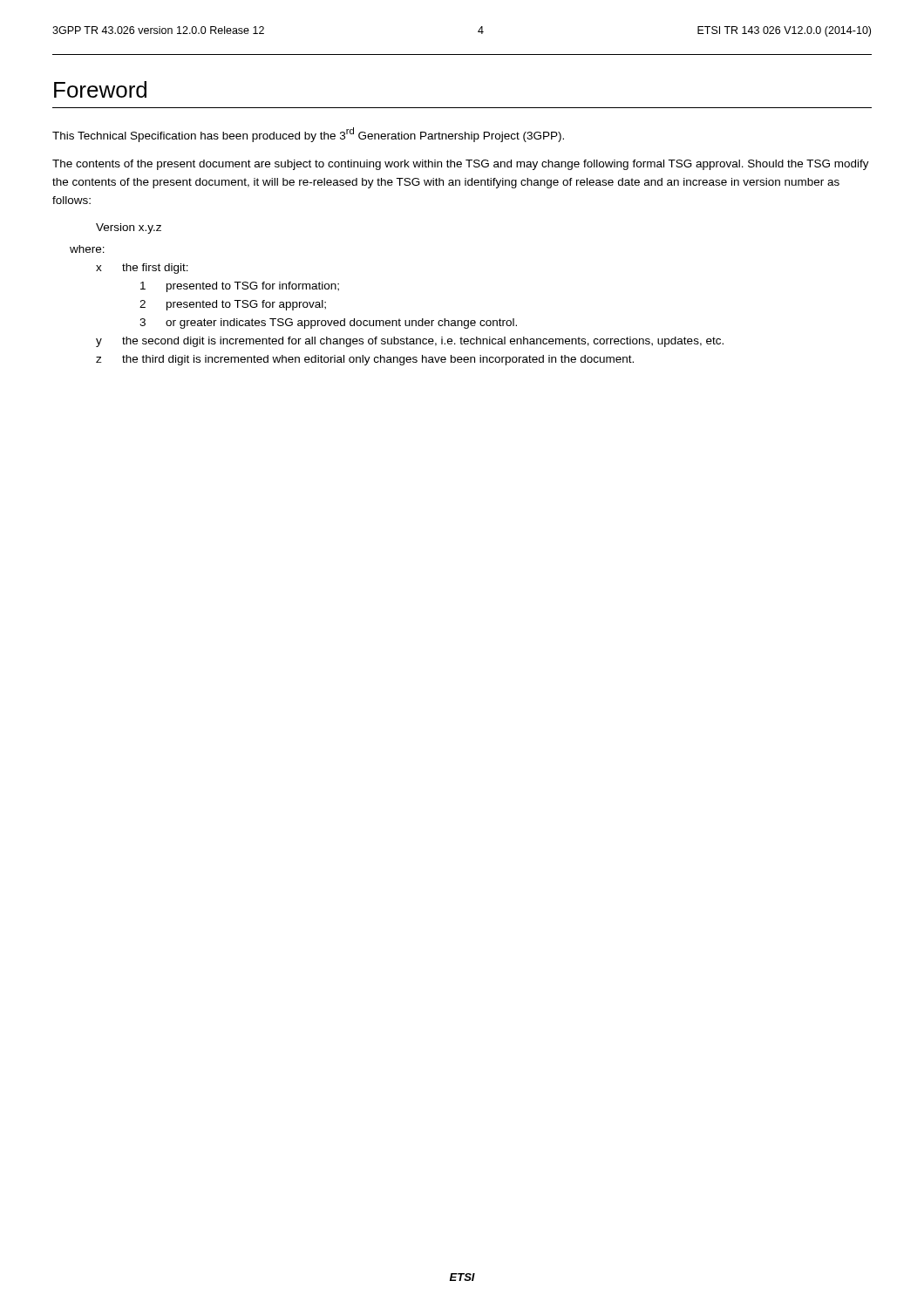Point to the block beginning "1 presented to TSG for"
924x1308 pixels.
[x=240, y=286]
